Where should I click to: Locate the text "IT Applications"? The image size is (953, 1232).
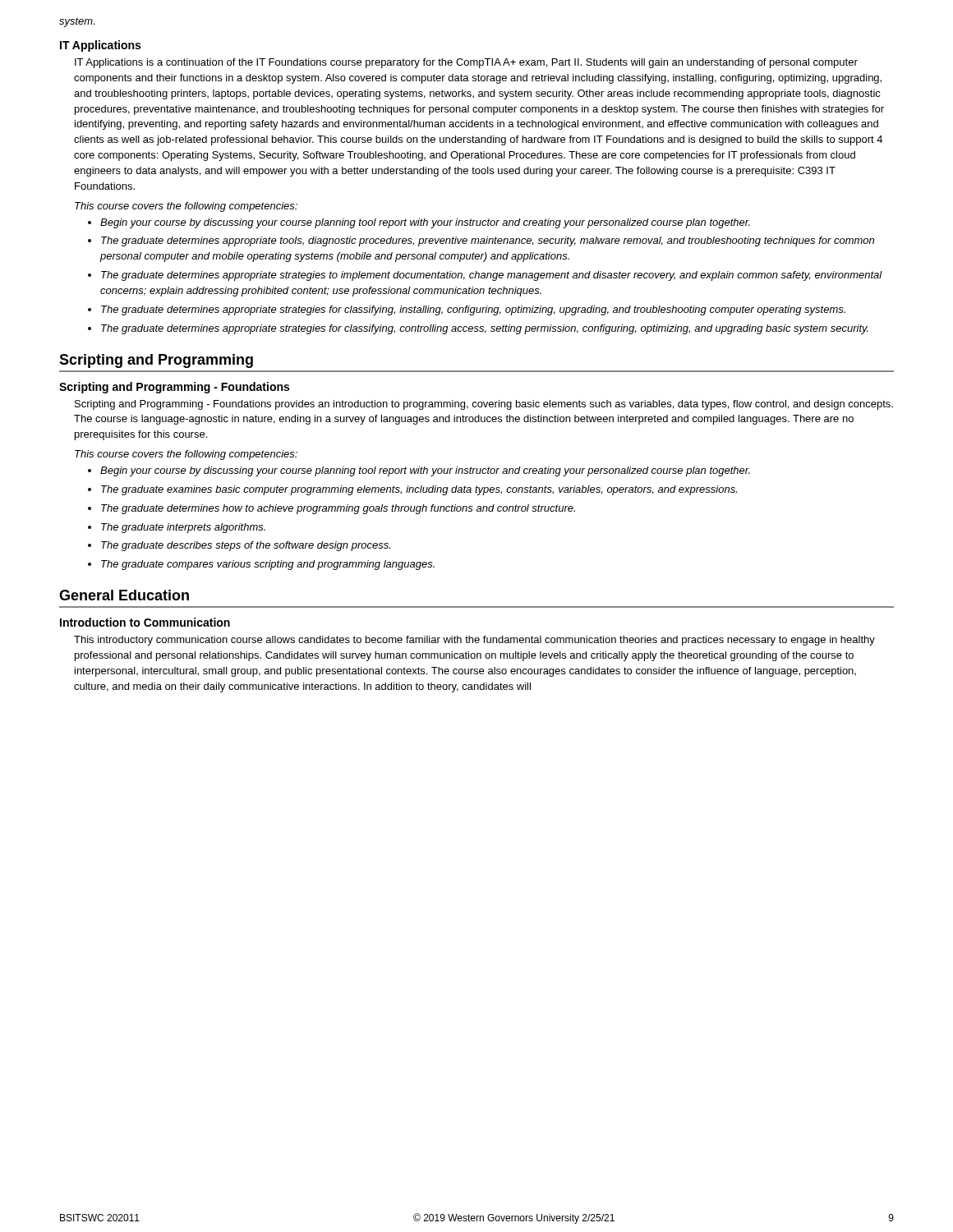point(100,45)
